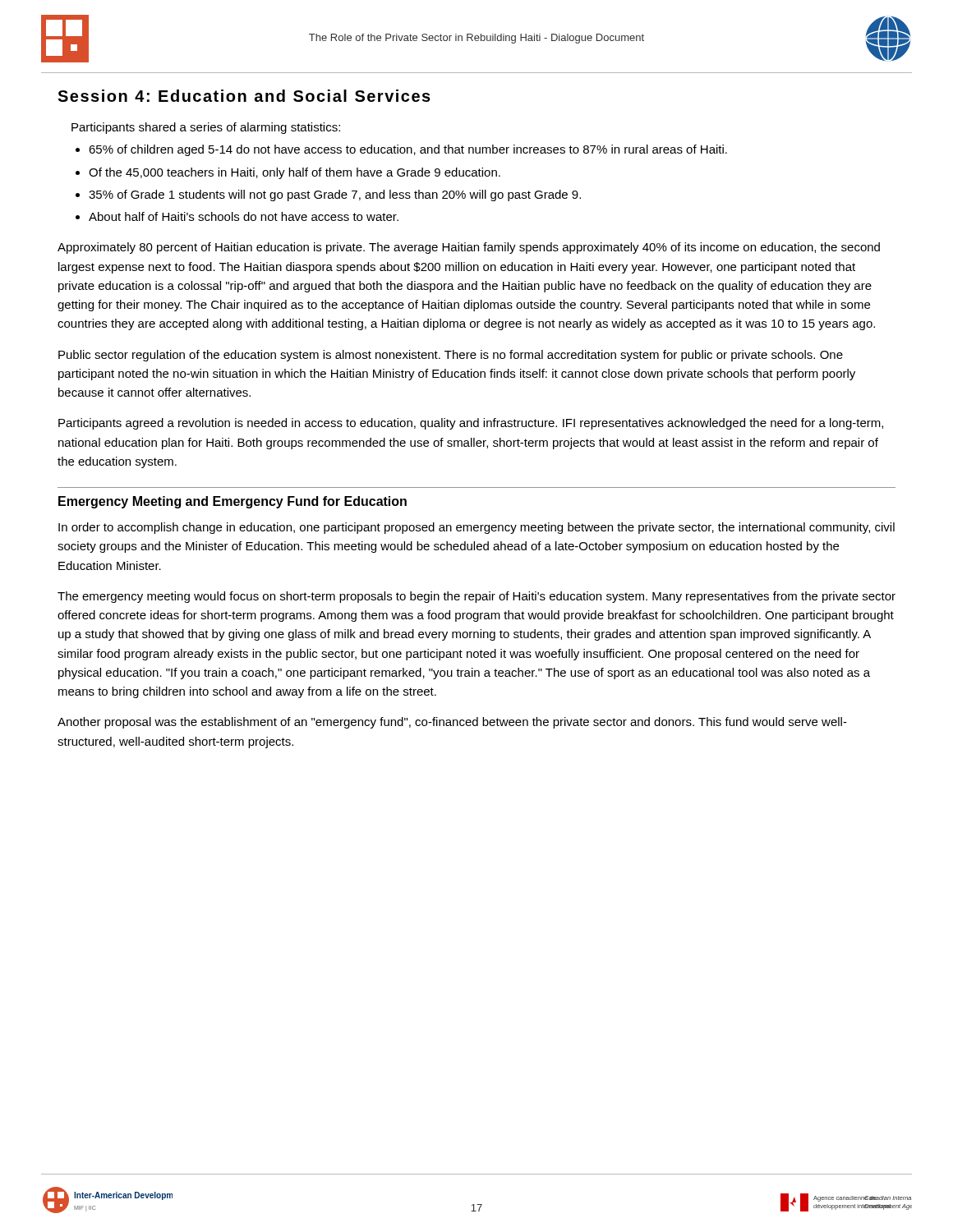Find the block on this page that starts "Another proposal was the establishment of an "emergency"

tap(452, 731)
